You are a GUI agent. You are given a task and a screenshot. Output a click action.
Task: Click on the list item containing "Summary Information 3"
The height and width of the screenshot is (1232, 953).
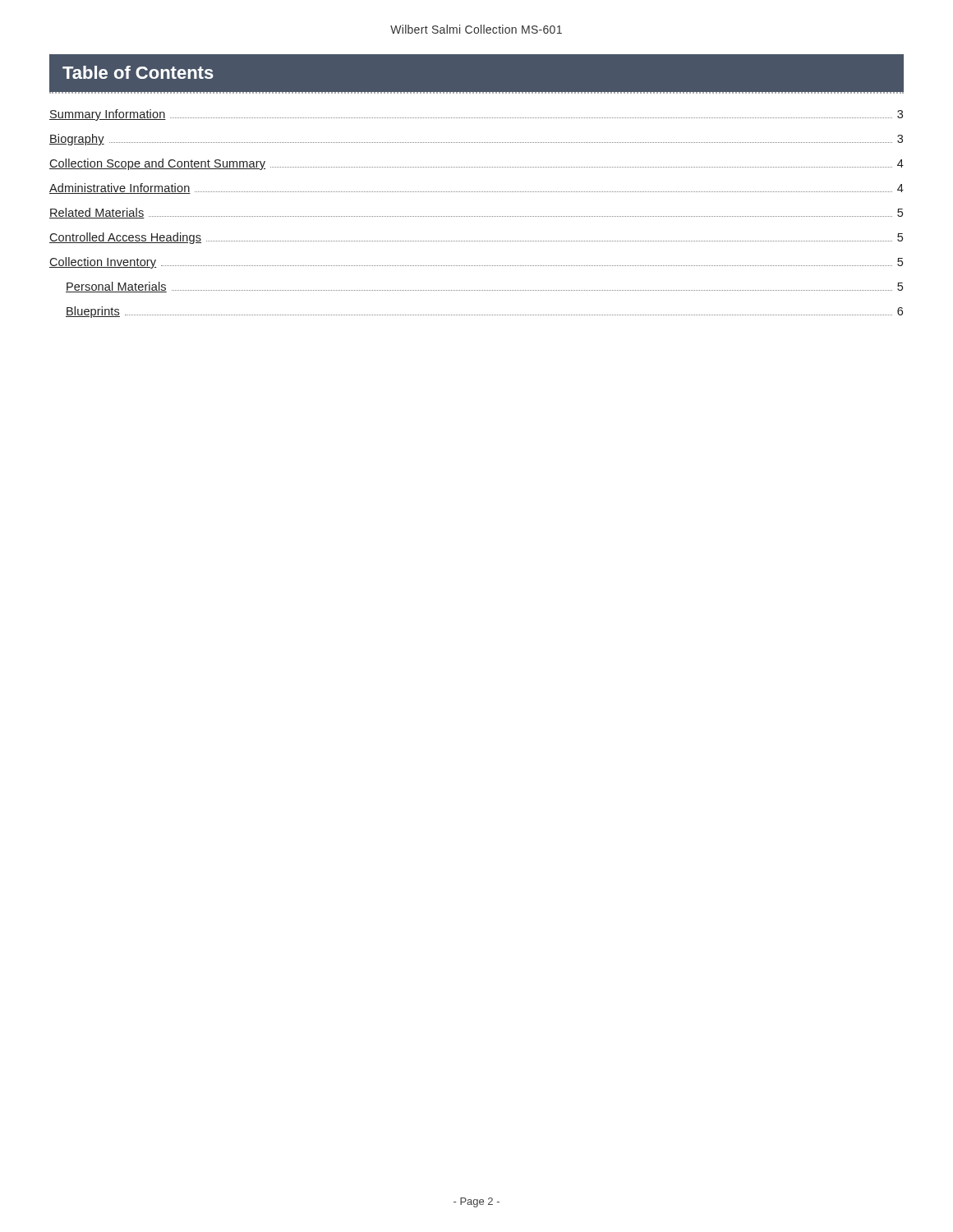tap(476, 114)
